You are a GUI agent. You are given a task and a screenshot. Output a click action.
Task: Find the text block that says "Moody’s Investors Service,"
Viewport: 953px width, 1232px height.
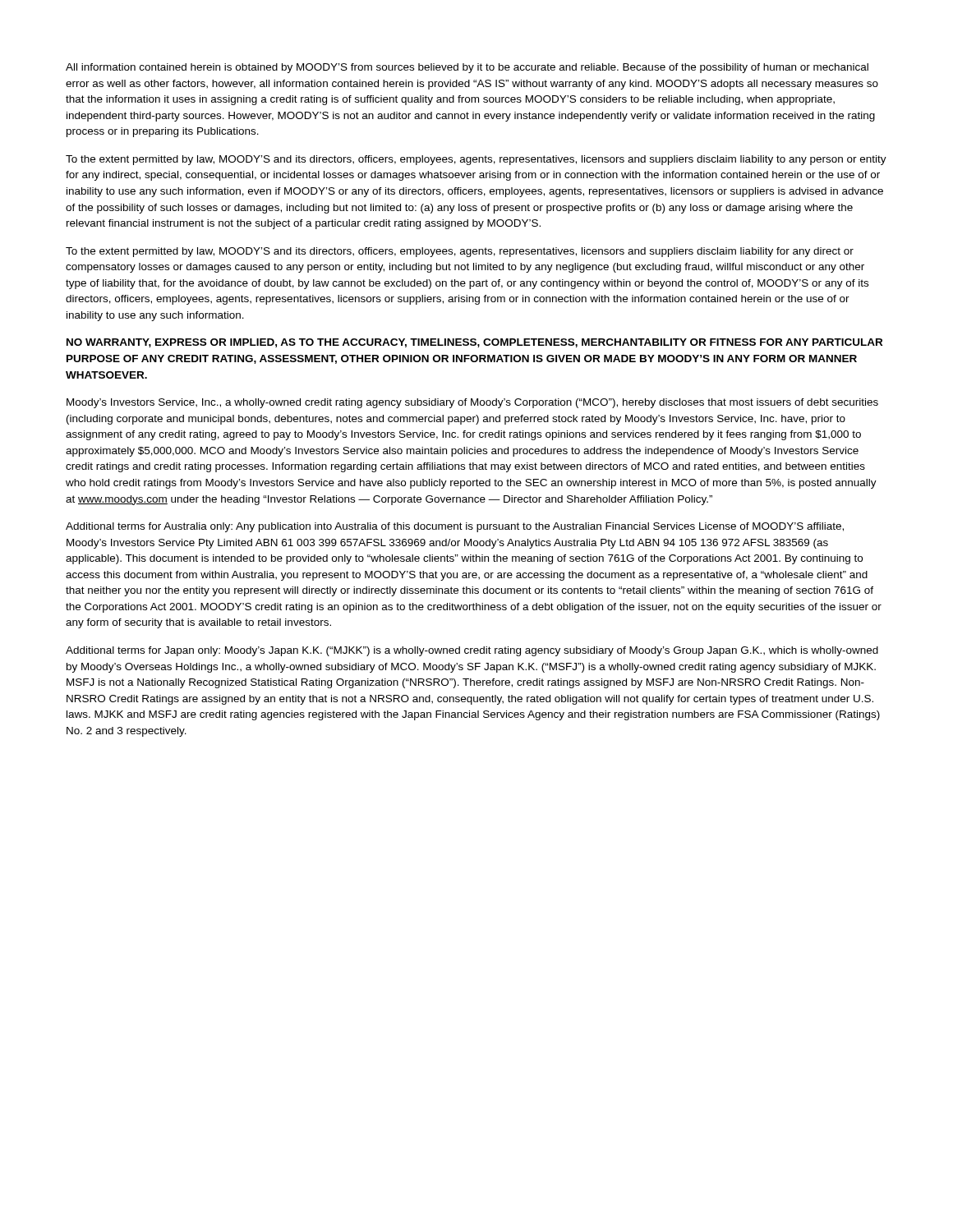pos(472,450)
